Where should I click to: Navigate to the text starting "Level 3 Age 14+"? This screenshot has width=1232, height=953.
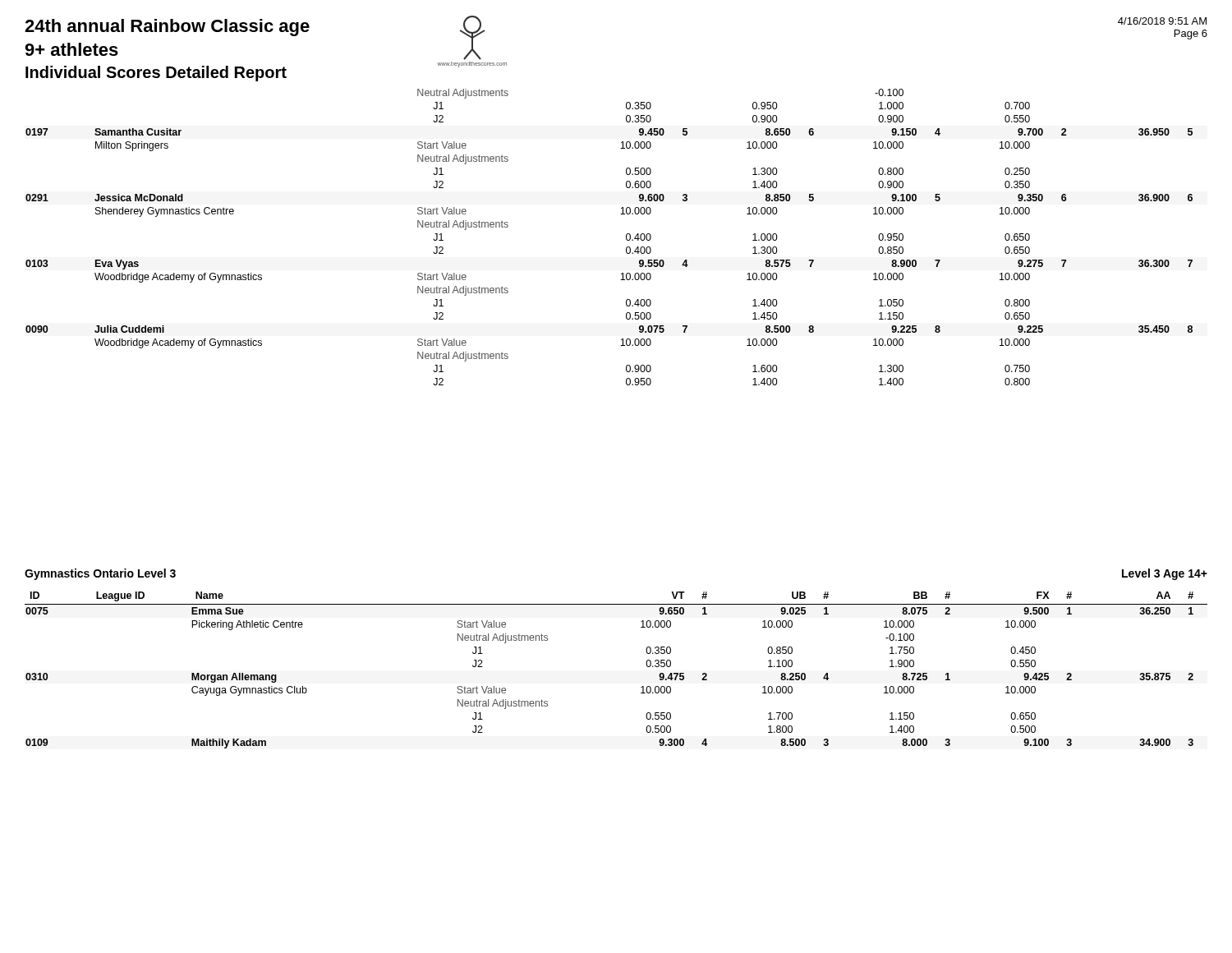tap(1164, 573)
